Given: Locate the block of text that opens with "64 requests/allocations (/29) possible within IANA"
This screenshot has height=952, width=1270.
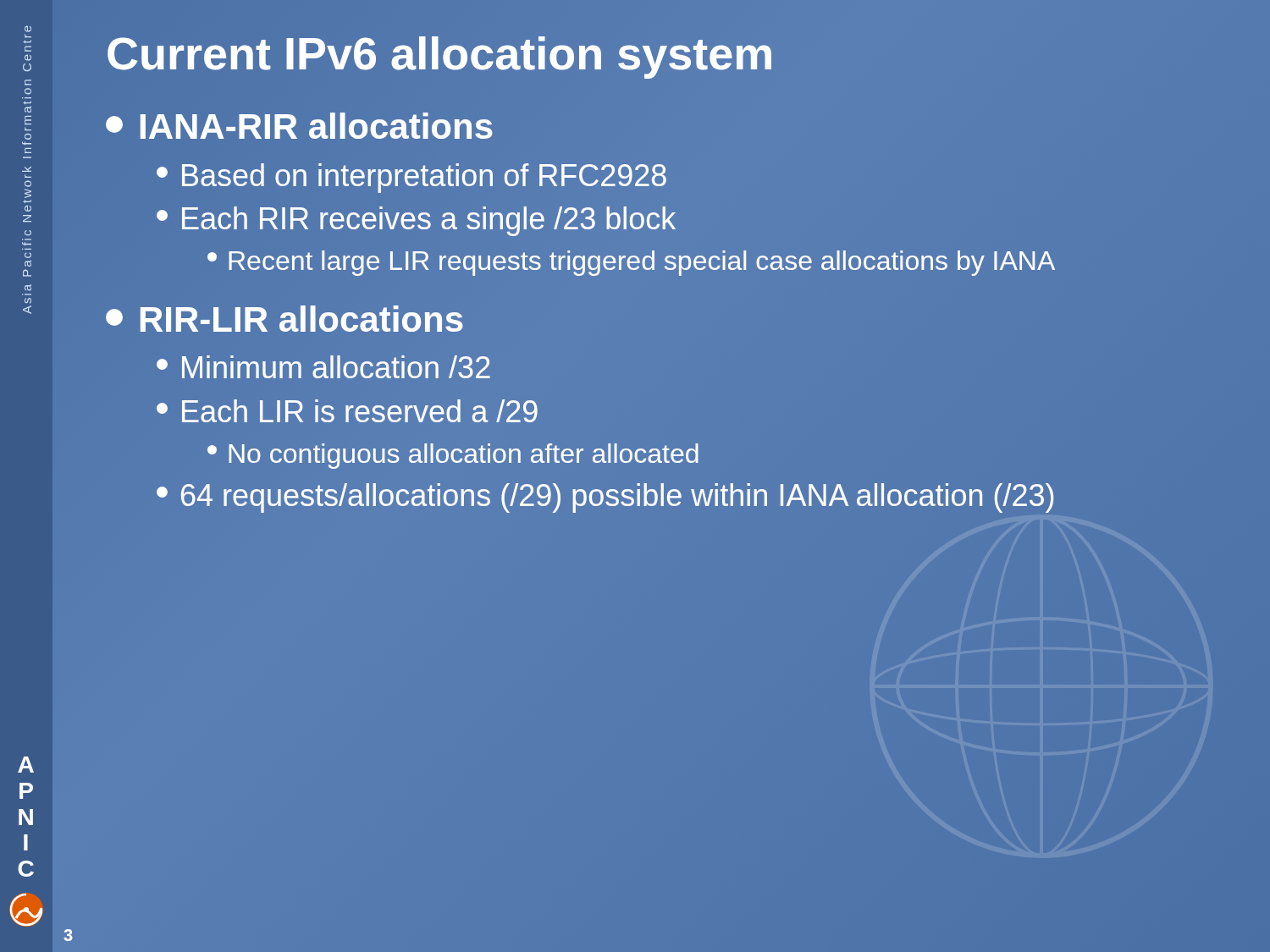Looking at the screenshot, I should 682,497.
